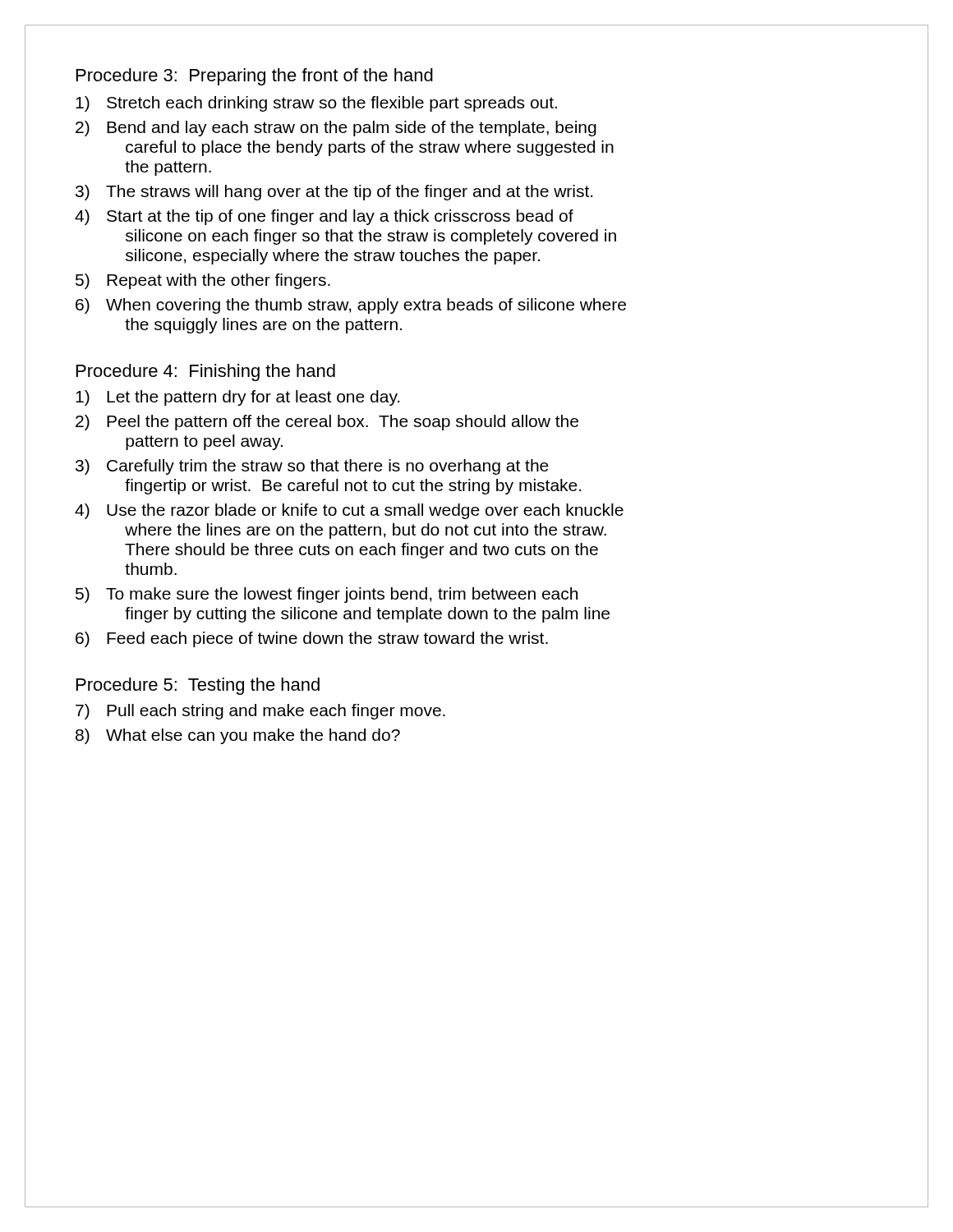Screen dimensions: 1232x953
Task: Click on the list item with the text "2) Peel the pattern off the cereal"
Action: point(476,431)
